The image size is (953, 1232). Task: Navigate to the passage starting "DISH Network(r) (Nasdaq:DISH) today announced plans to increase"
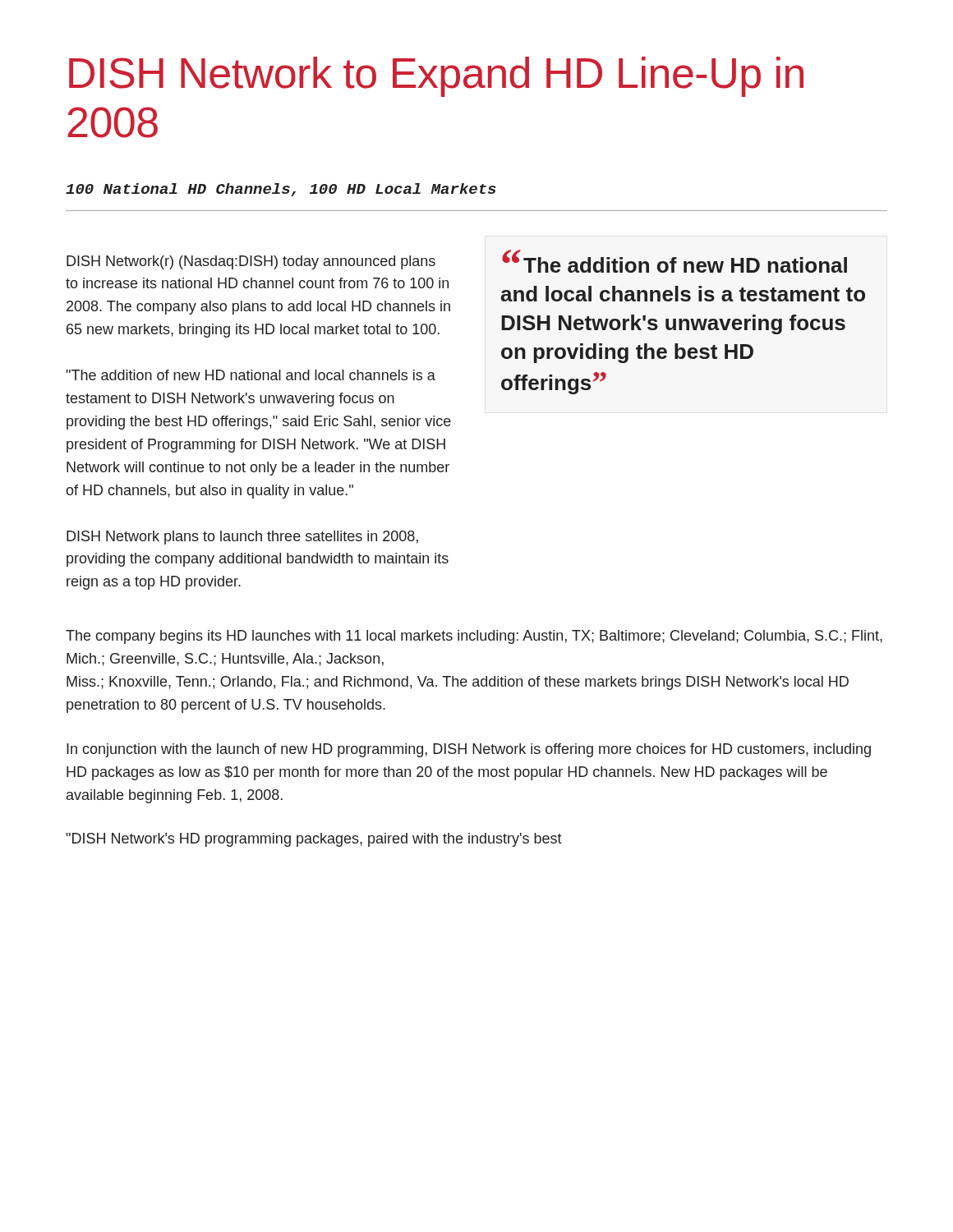[x=259, y=296]
